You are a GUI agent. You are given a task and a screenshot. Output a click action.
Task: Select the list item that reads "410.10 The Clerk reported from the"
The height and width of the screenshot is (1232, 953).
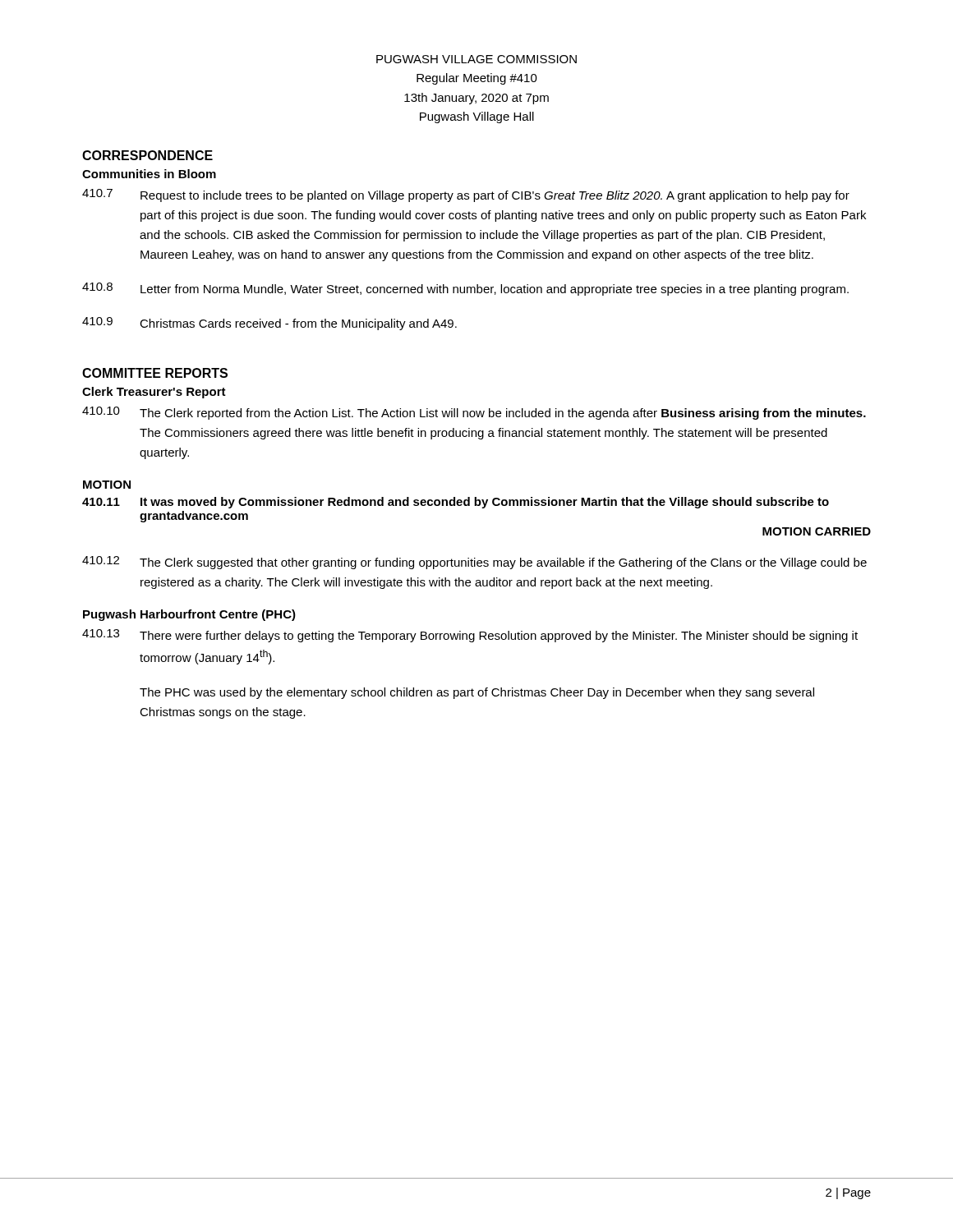click(x=476, y=433)
